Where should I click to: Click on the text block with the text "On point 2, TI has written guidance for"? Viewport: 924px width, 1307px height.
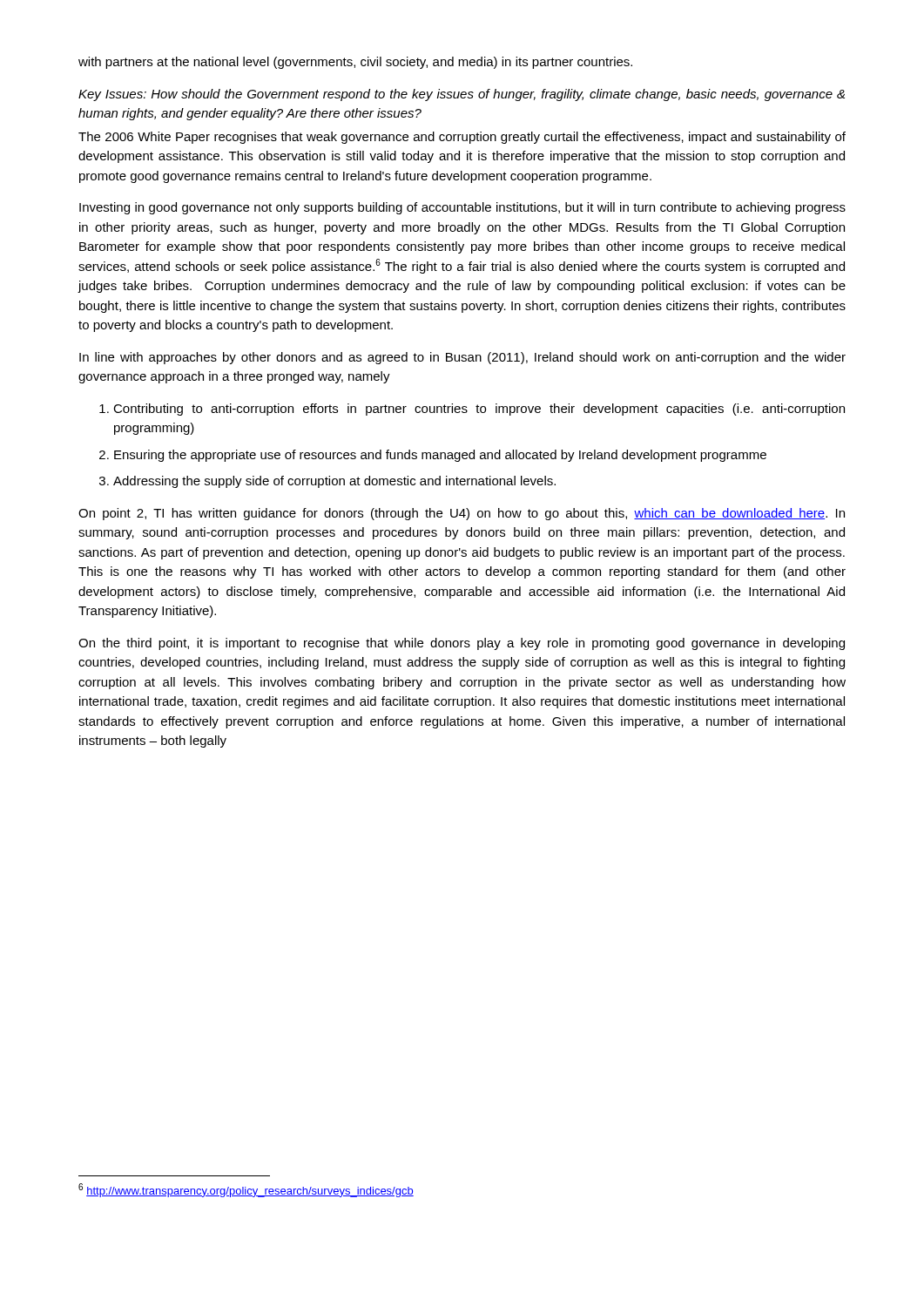click(462, 562)
